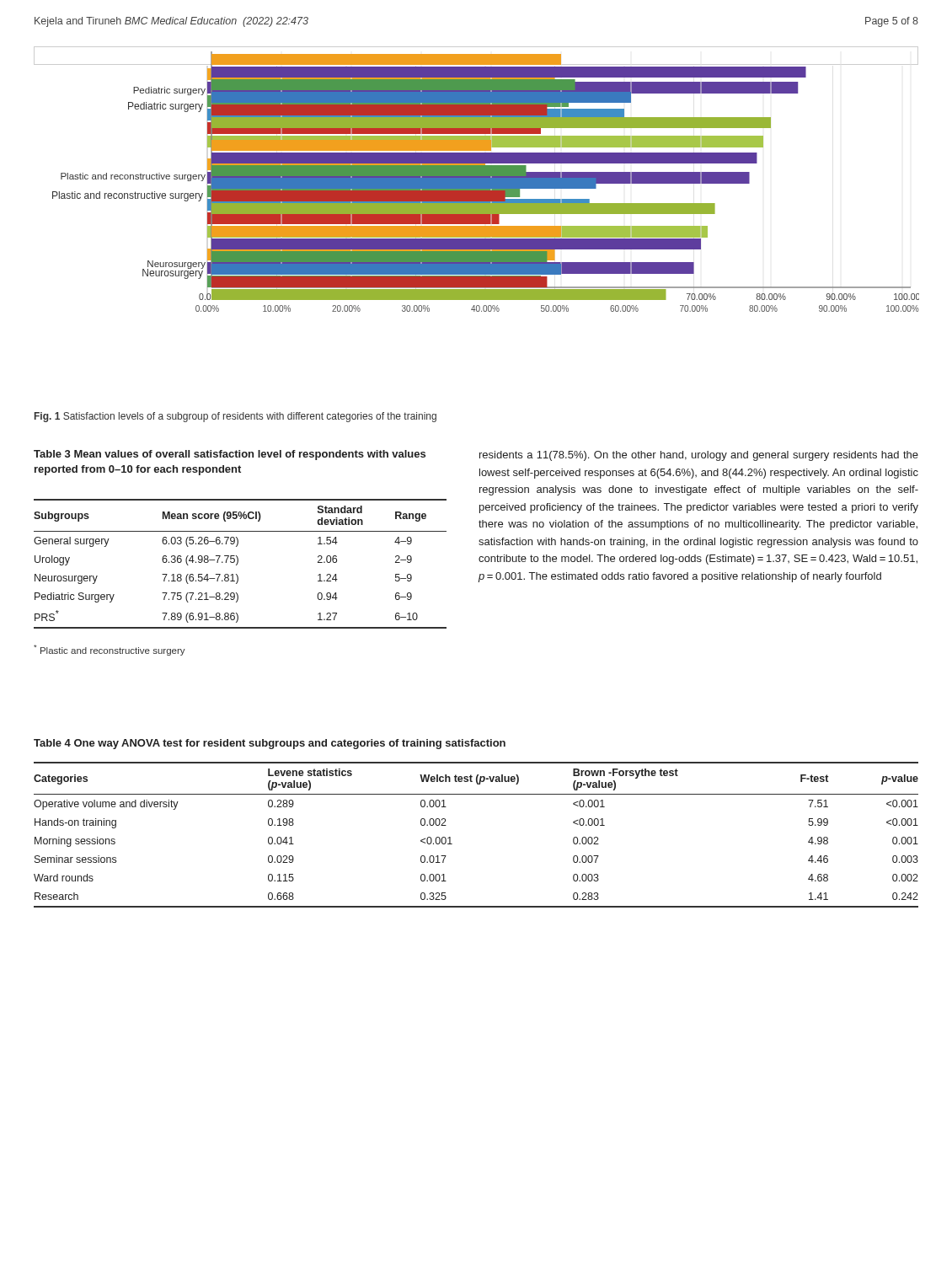
Task: Select the block starting "Table 3 Mean values of overall"
Action: pyautogui.click(x=230, y=461)
